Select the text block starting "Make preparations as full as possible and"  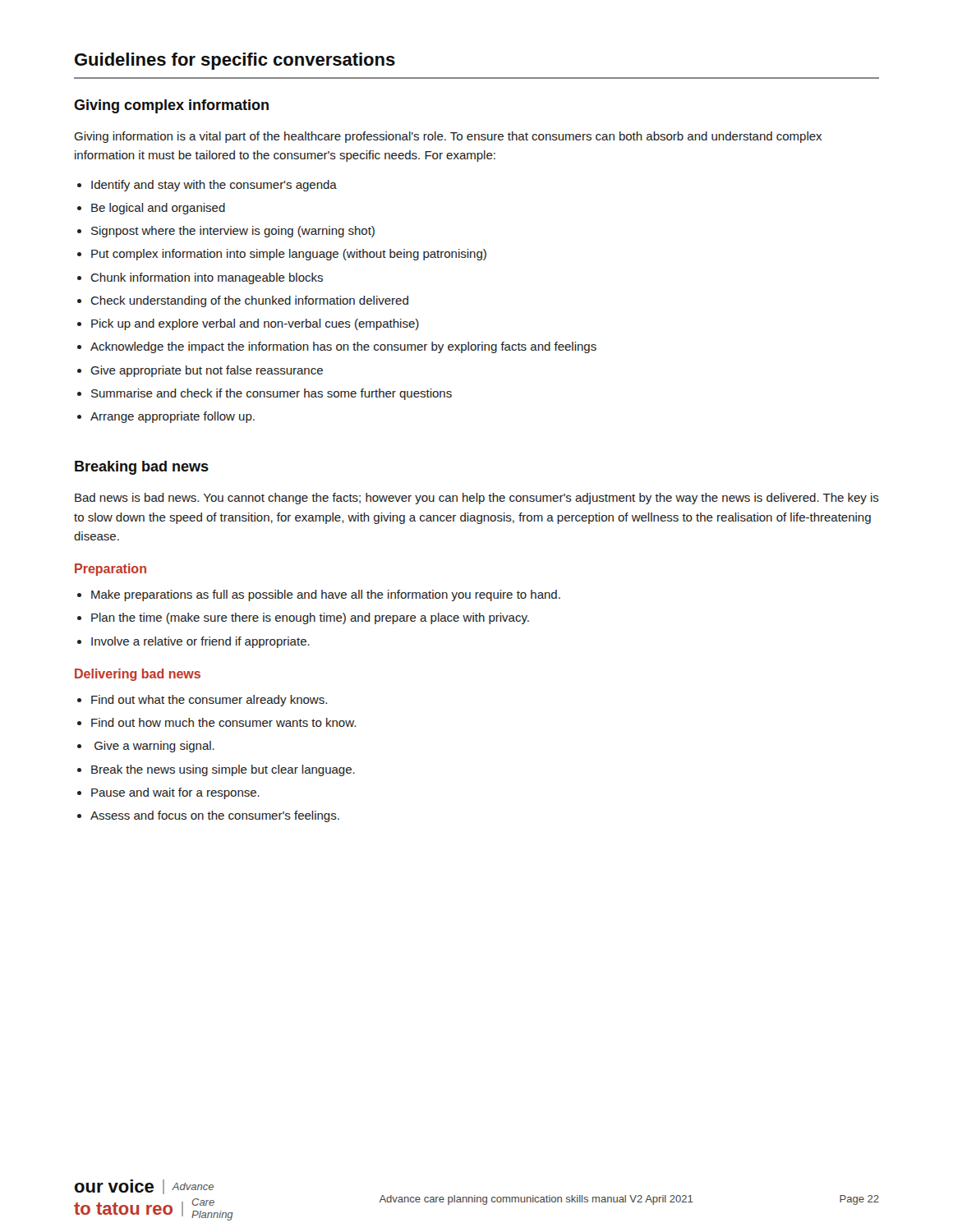tap(326, 594)
